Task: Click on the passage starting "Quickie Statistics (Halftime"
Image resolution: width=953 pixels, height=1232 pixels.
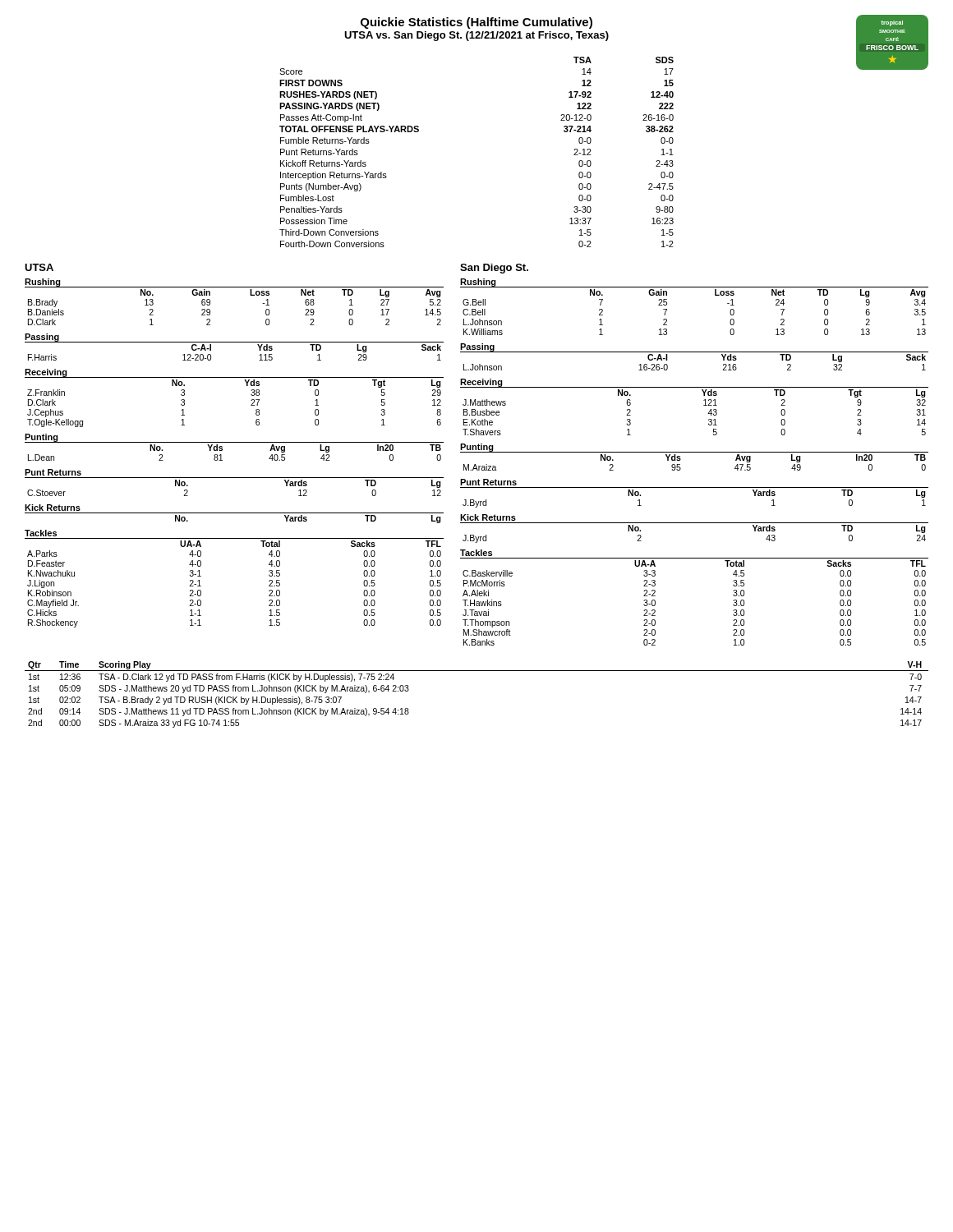Action: [476, 28]
